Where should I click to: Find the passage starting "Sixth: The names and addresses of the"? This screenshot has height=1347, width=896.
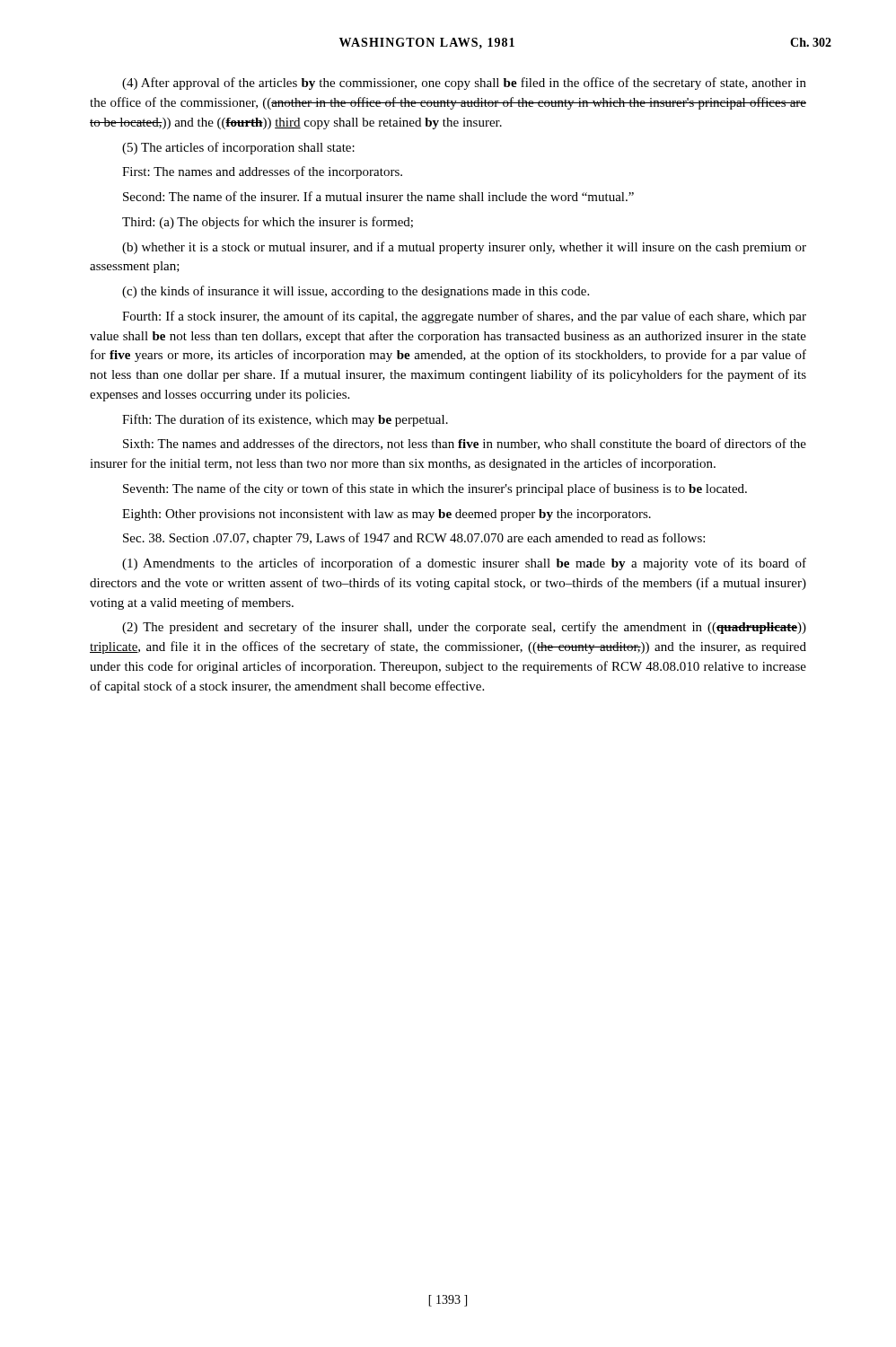point(448,454)
